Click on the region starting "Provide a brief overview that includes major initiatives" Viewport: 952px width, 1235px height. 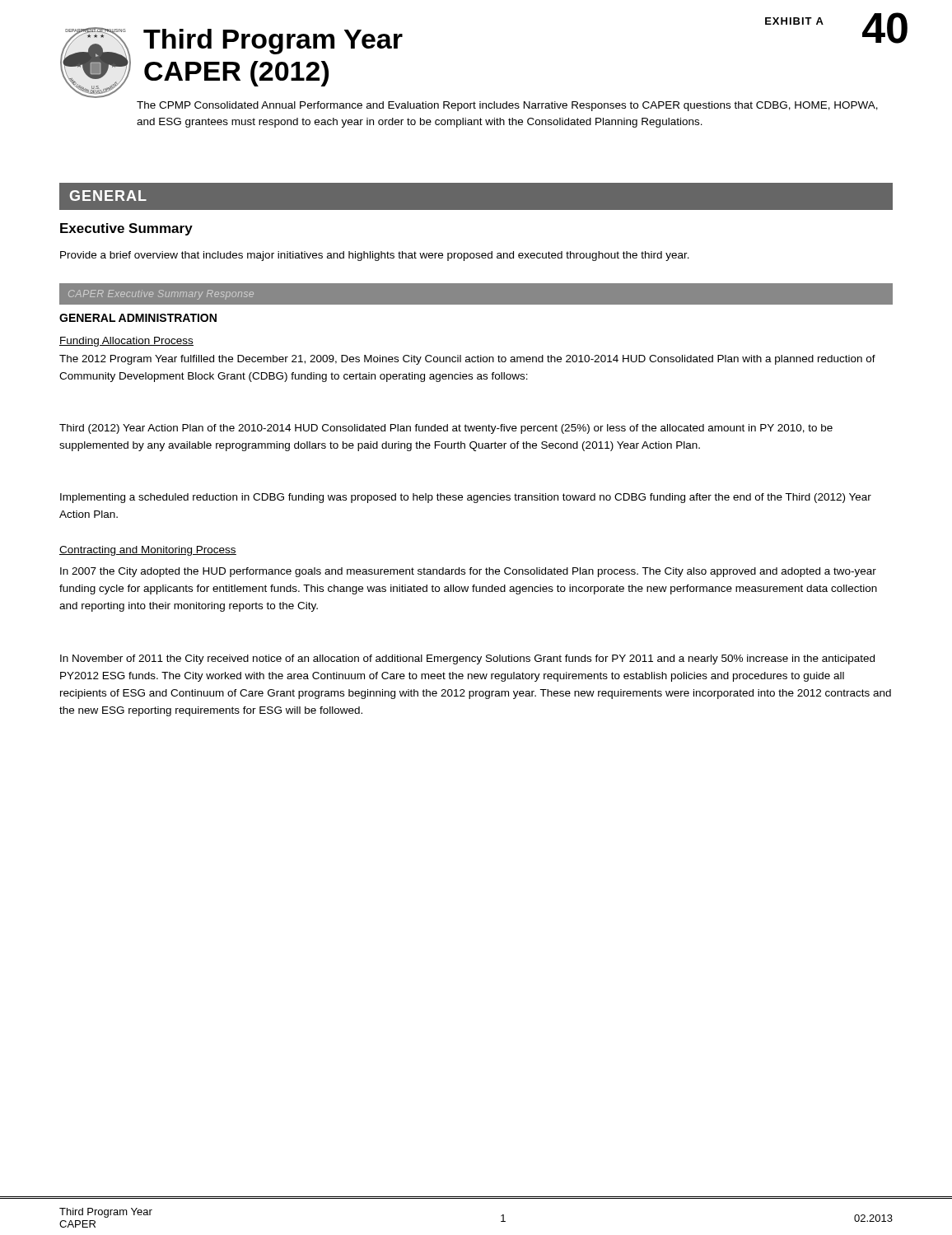click(x=374, y=255)
